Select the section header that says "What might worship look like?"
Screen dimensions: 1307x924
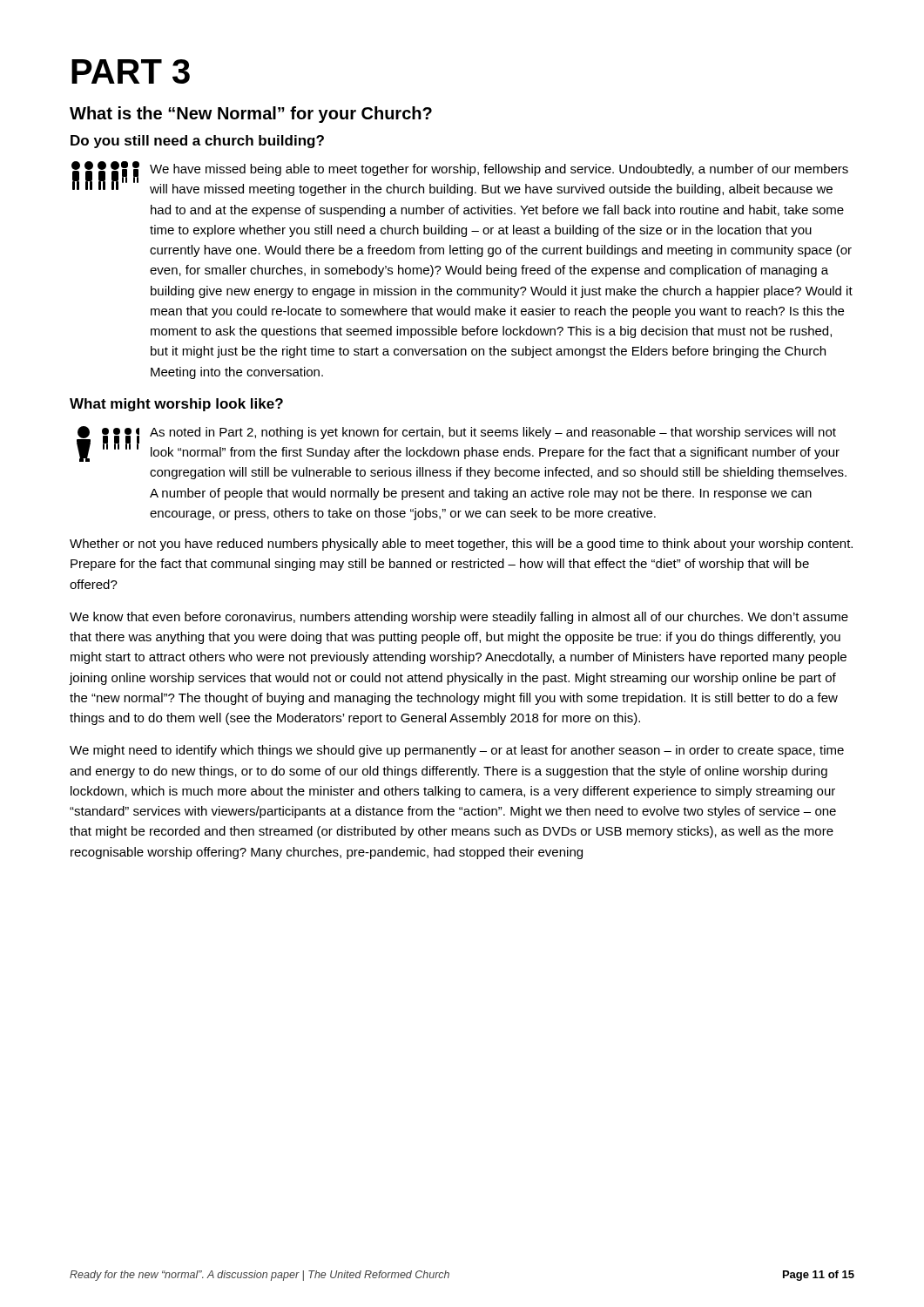[x=177, y=404]
